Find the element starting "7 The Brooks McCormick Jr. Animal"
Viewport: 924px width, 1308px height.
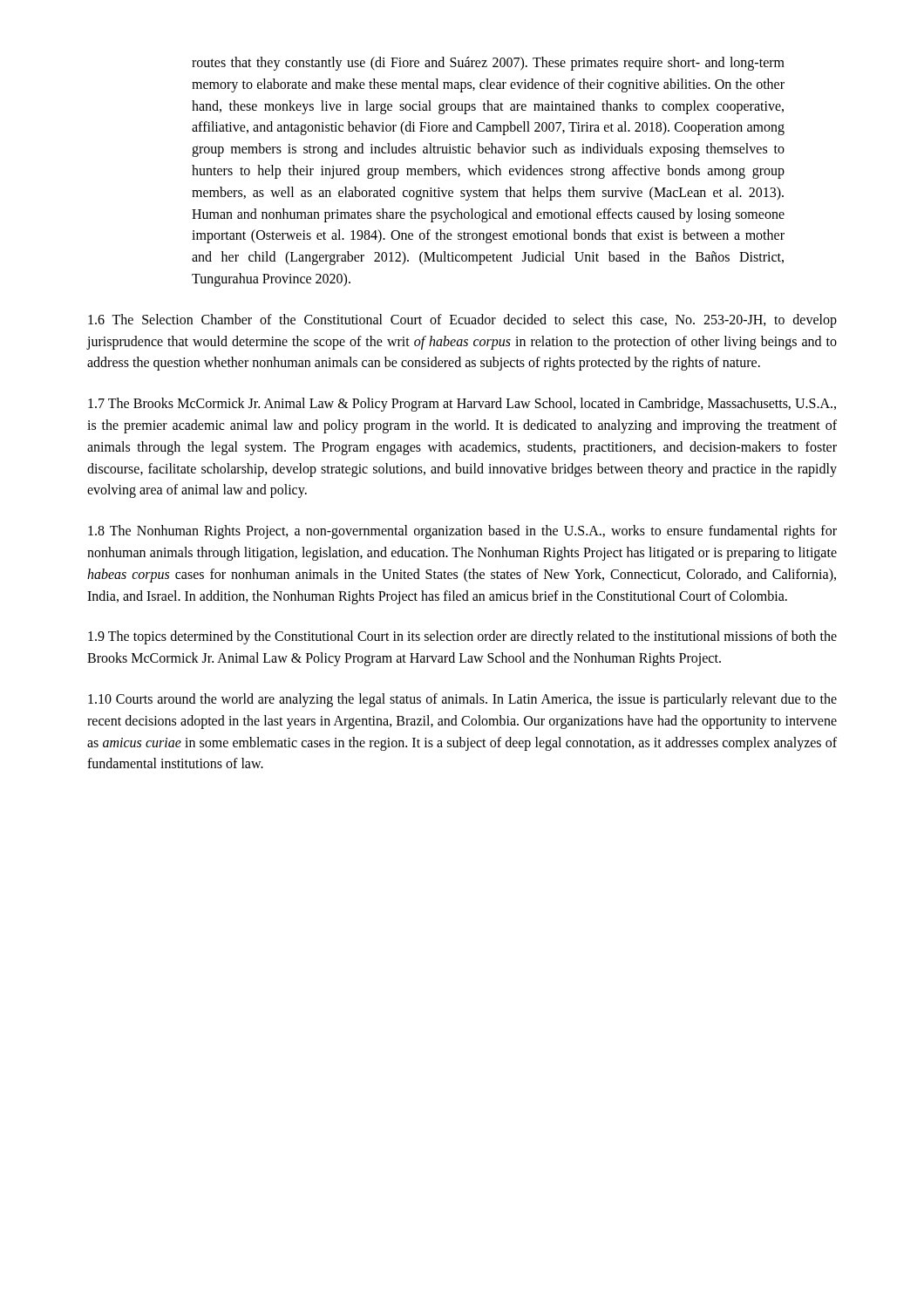click(462, 447)
